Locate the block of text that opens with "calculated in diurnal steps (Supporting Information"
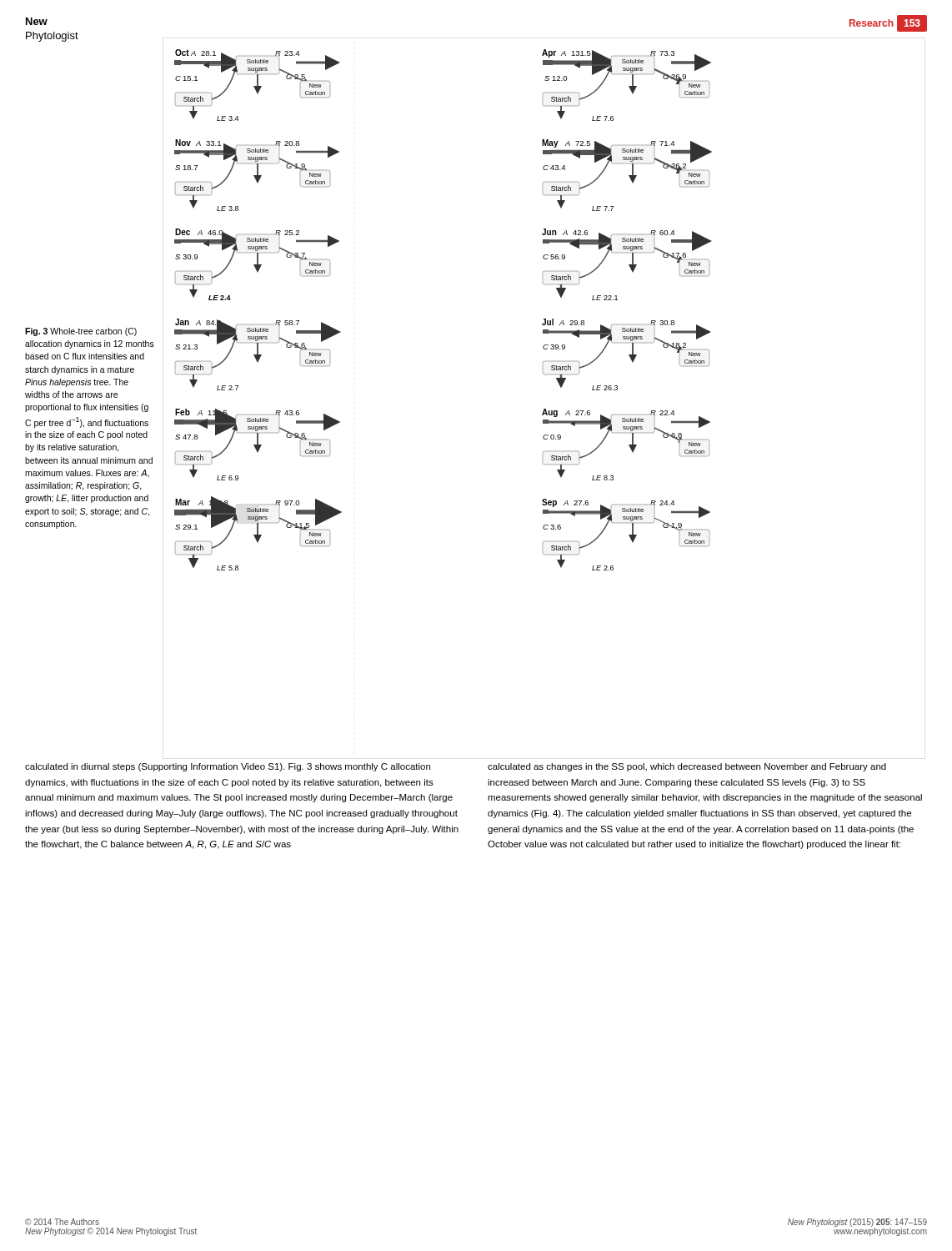 click(x=229, y=767)
